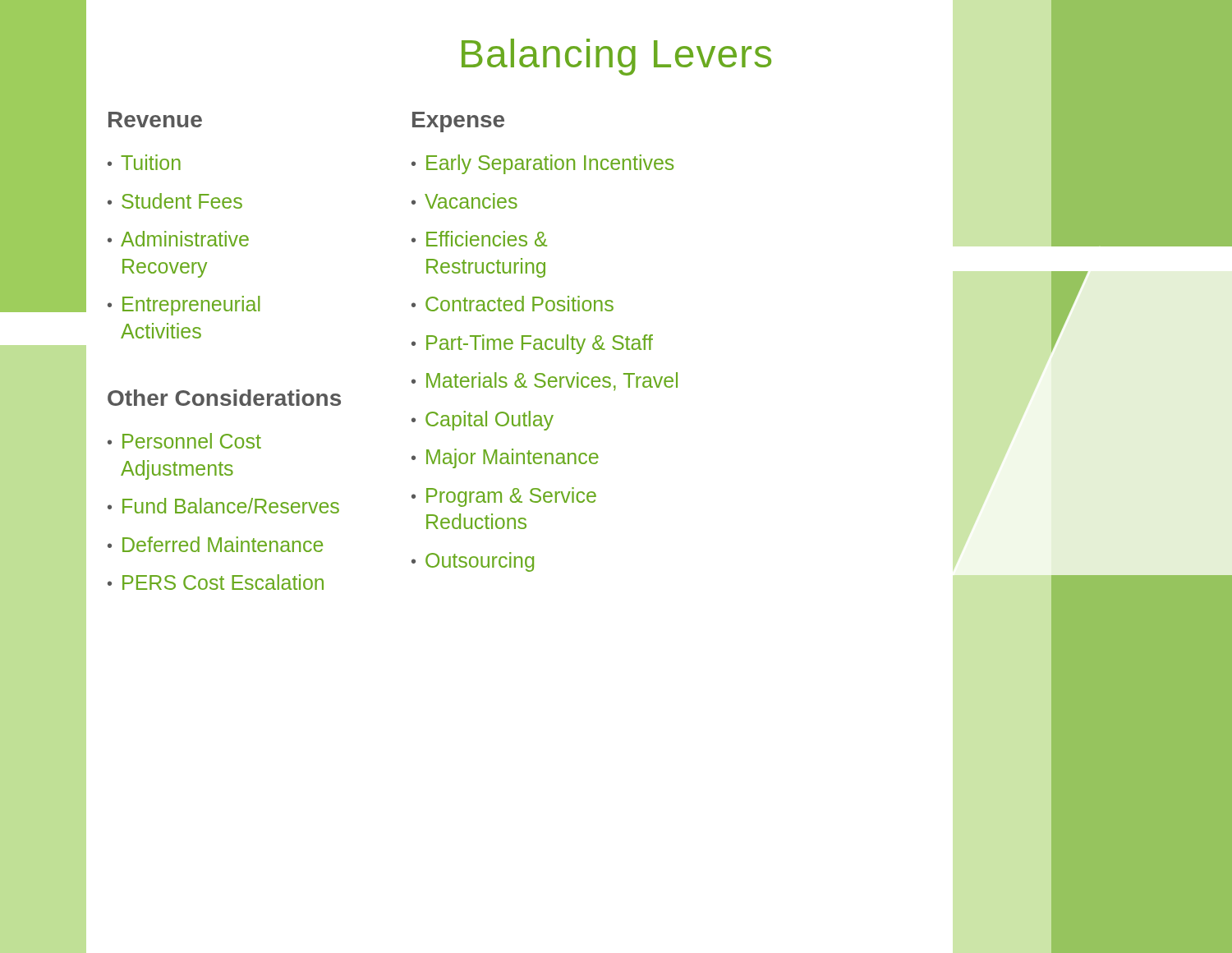Locate the list item containing "• Outsourcing"
1232x953 pixels.
coord(473,560)
